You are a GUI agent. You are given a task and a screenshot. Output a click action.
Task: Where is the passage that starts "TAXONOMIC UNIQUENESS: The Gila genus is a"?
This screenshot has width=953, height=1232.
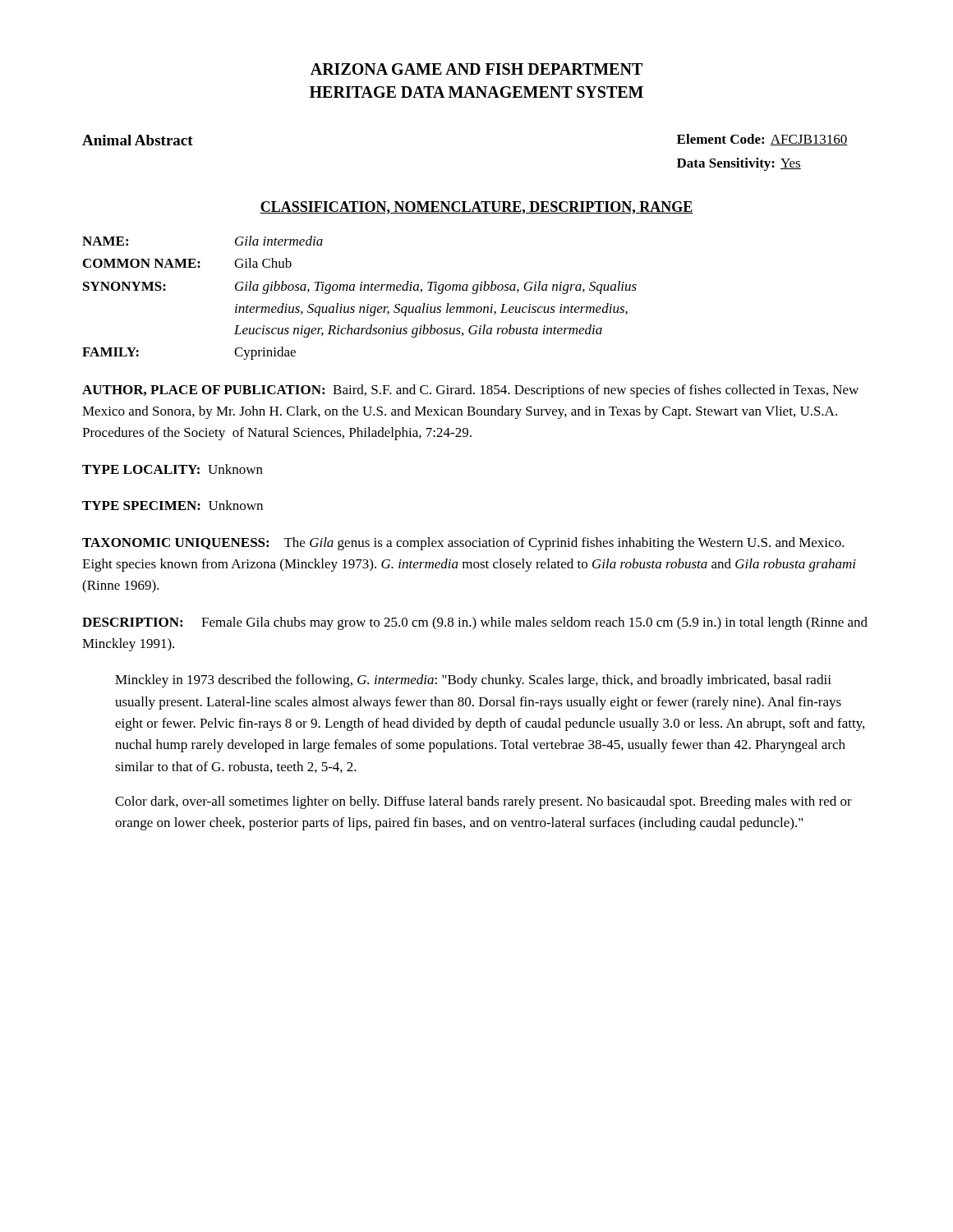(469, 564)
